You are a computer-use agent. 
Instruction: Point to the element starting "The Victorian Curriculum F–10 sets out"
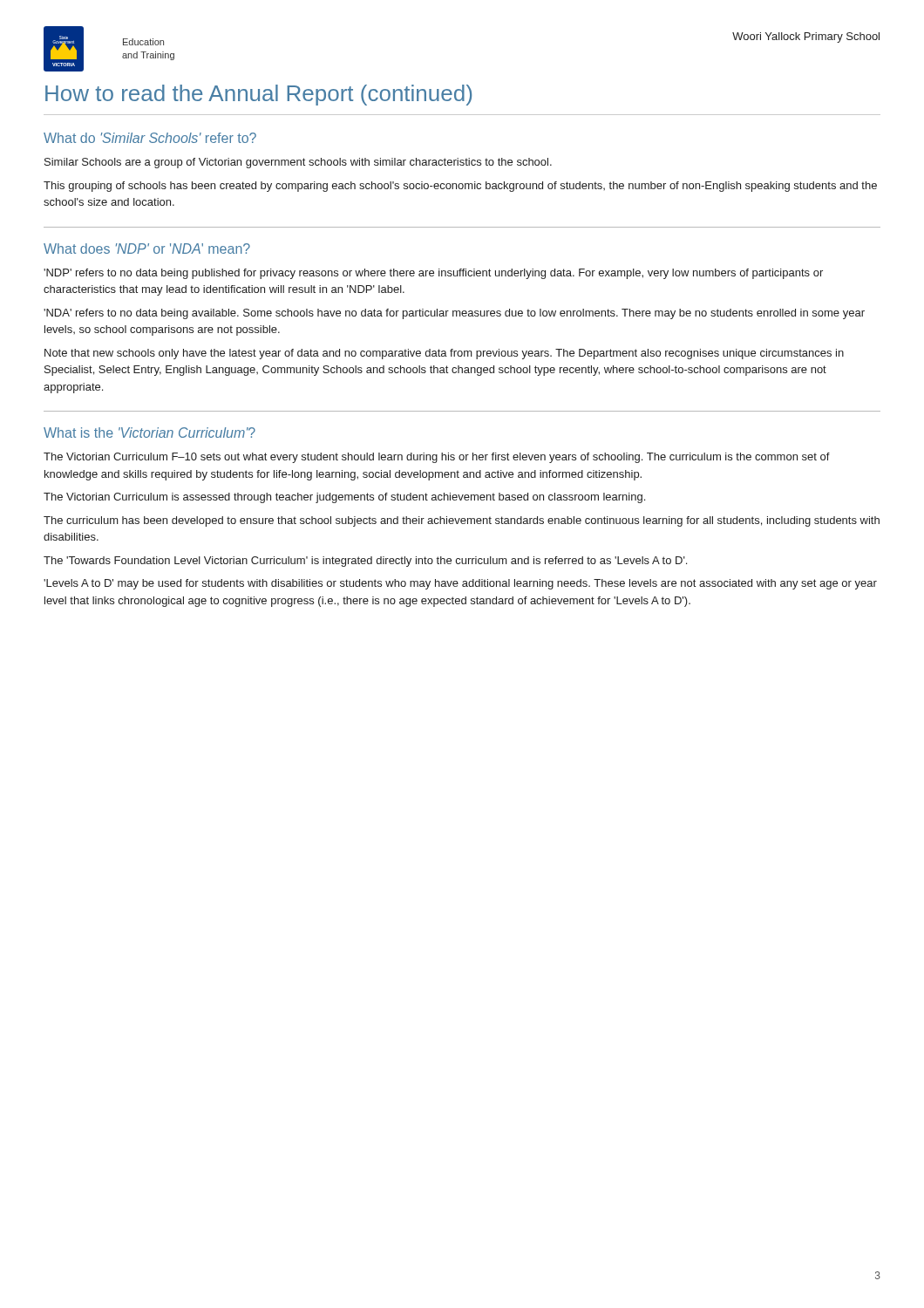coord(436,465)
